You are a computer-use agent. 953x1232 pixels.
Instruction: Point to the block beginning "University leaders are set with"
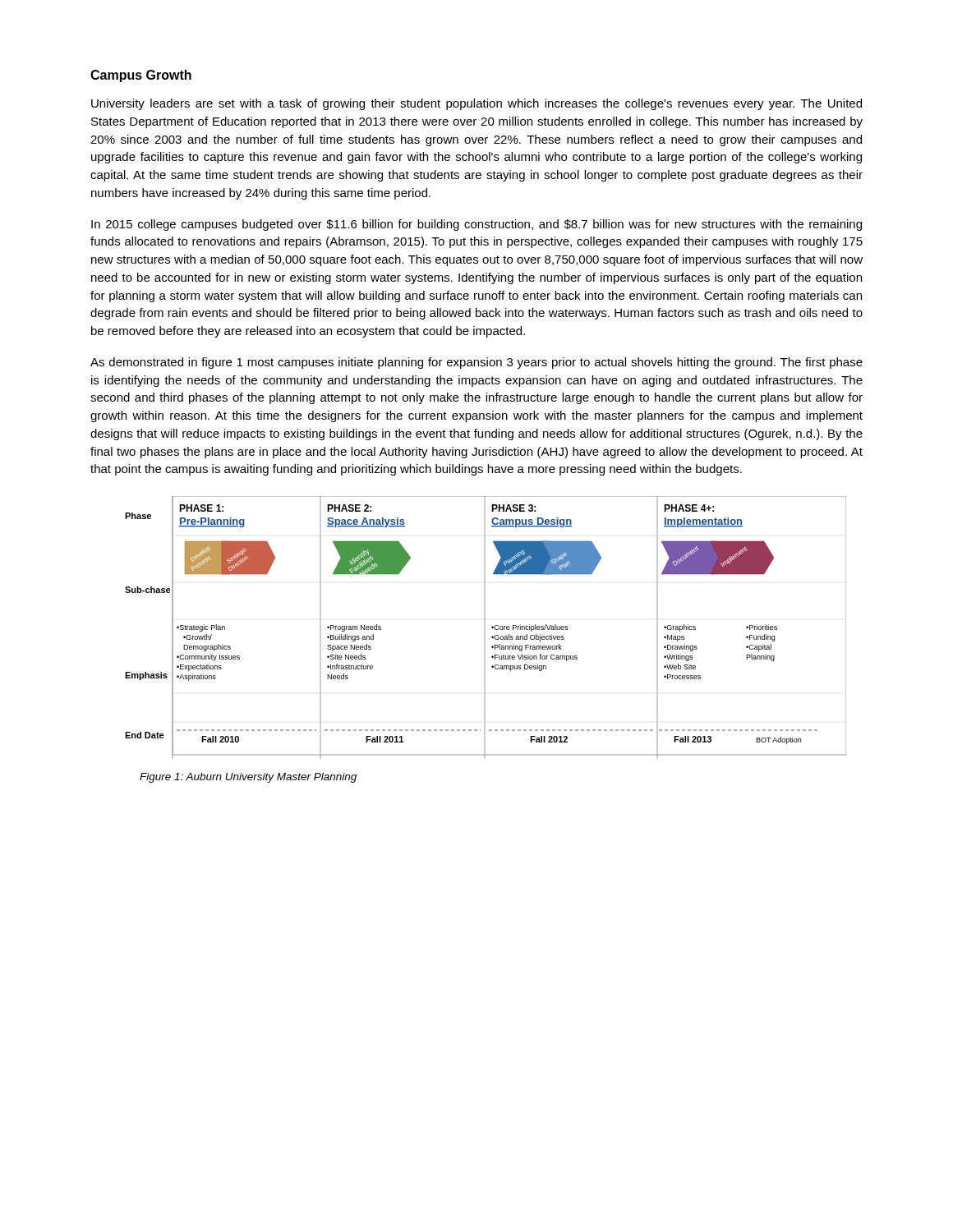476,148
